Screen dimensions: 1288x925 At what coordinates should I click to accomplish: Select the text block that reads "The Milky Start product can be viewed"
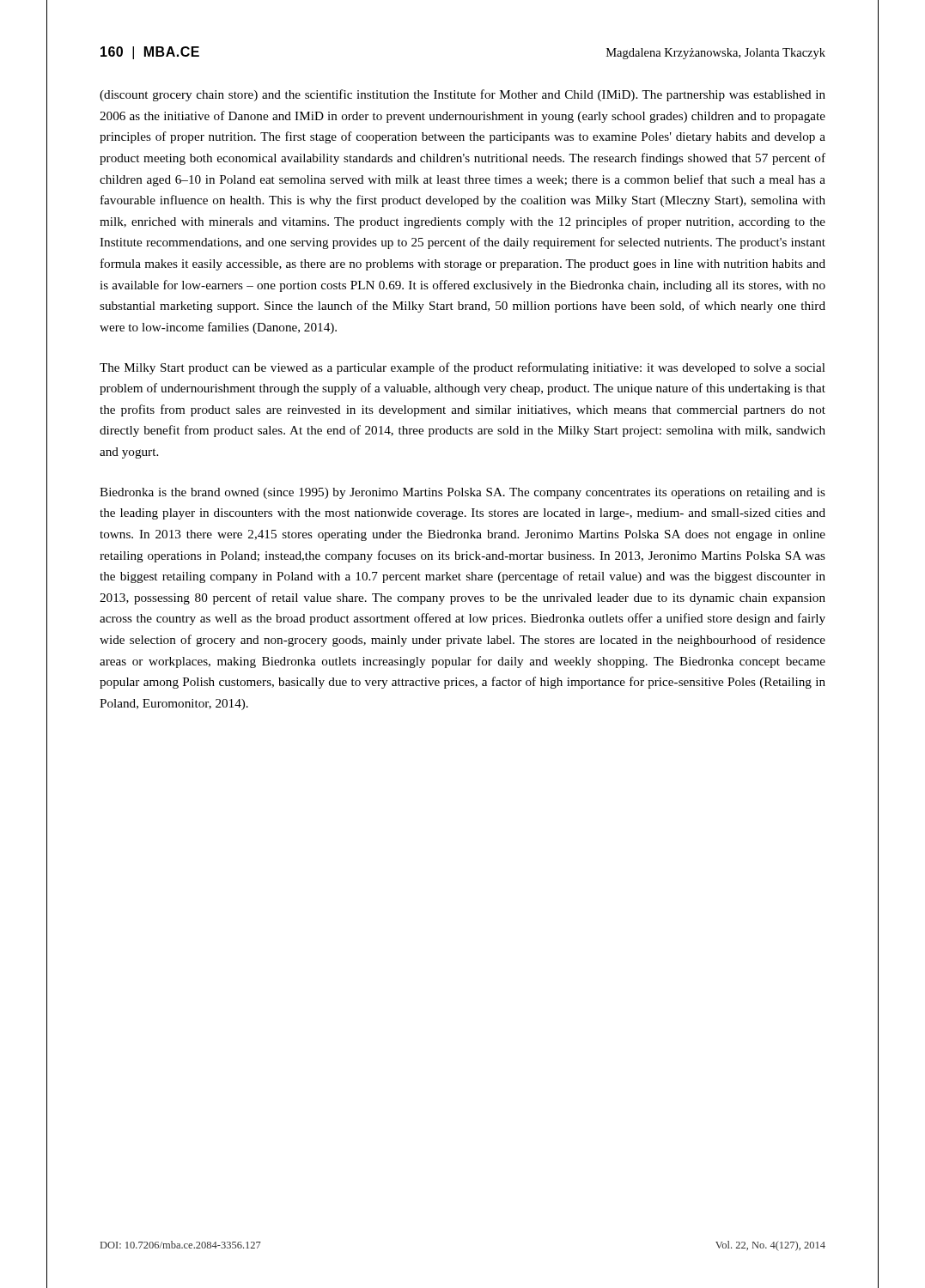[462, 409]
